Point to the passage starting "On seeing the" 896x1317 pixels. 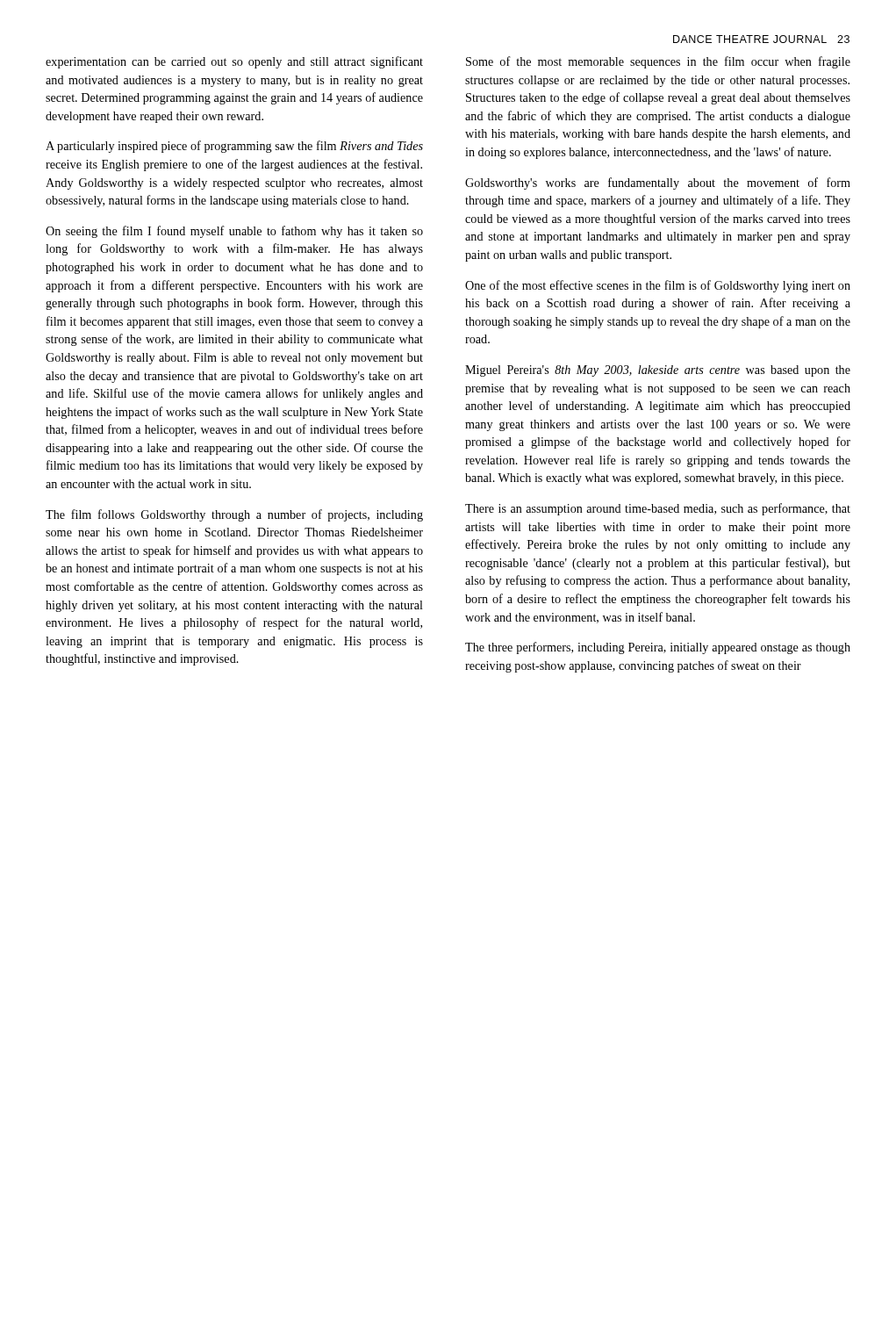234,357
